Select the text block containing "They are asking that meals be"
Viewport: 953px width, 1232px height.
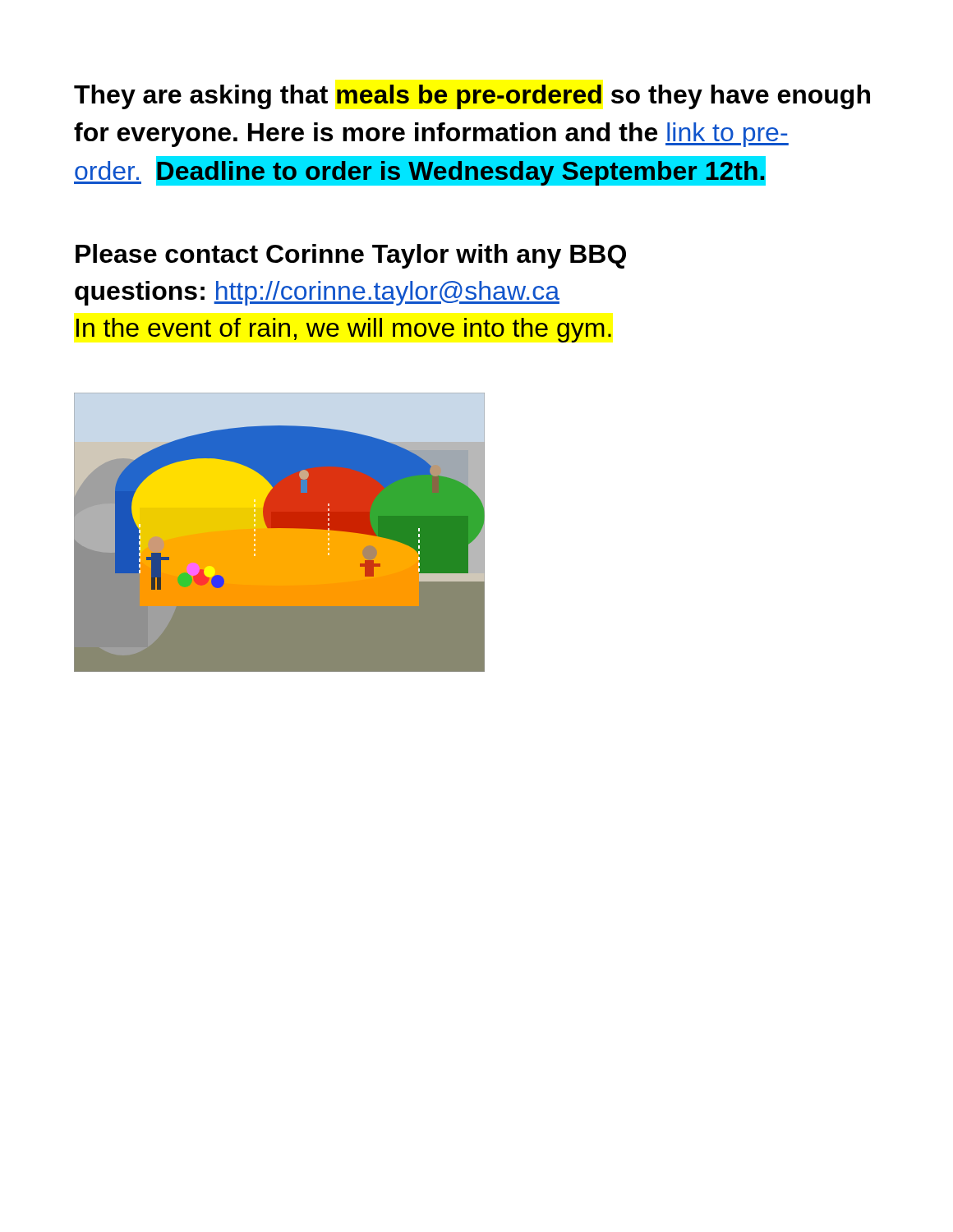[476, 133]
